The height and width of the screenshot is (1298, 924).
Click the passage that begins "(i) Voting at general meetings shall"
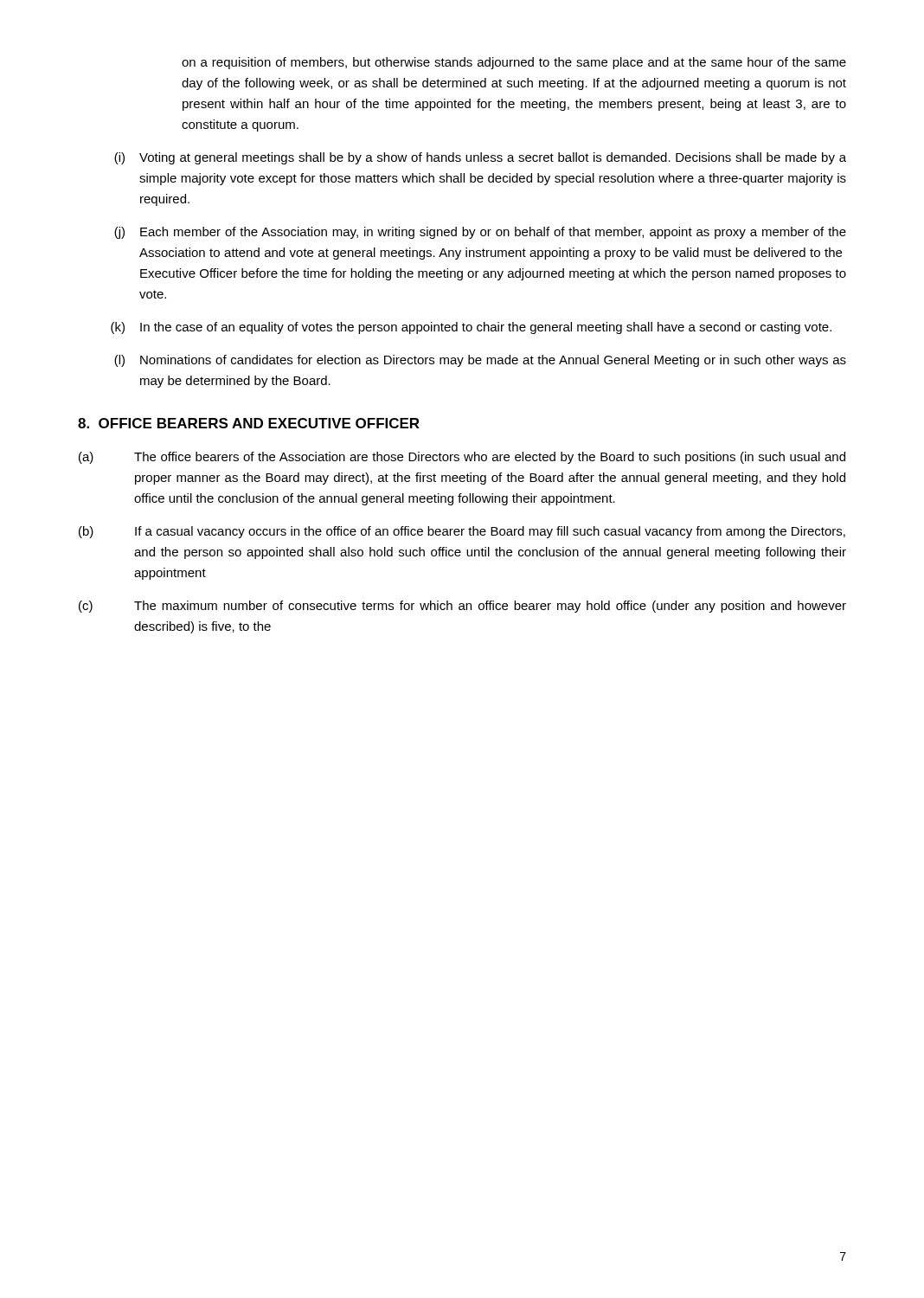[462, 178]
